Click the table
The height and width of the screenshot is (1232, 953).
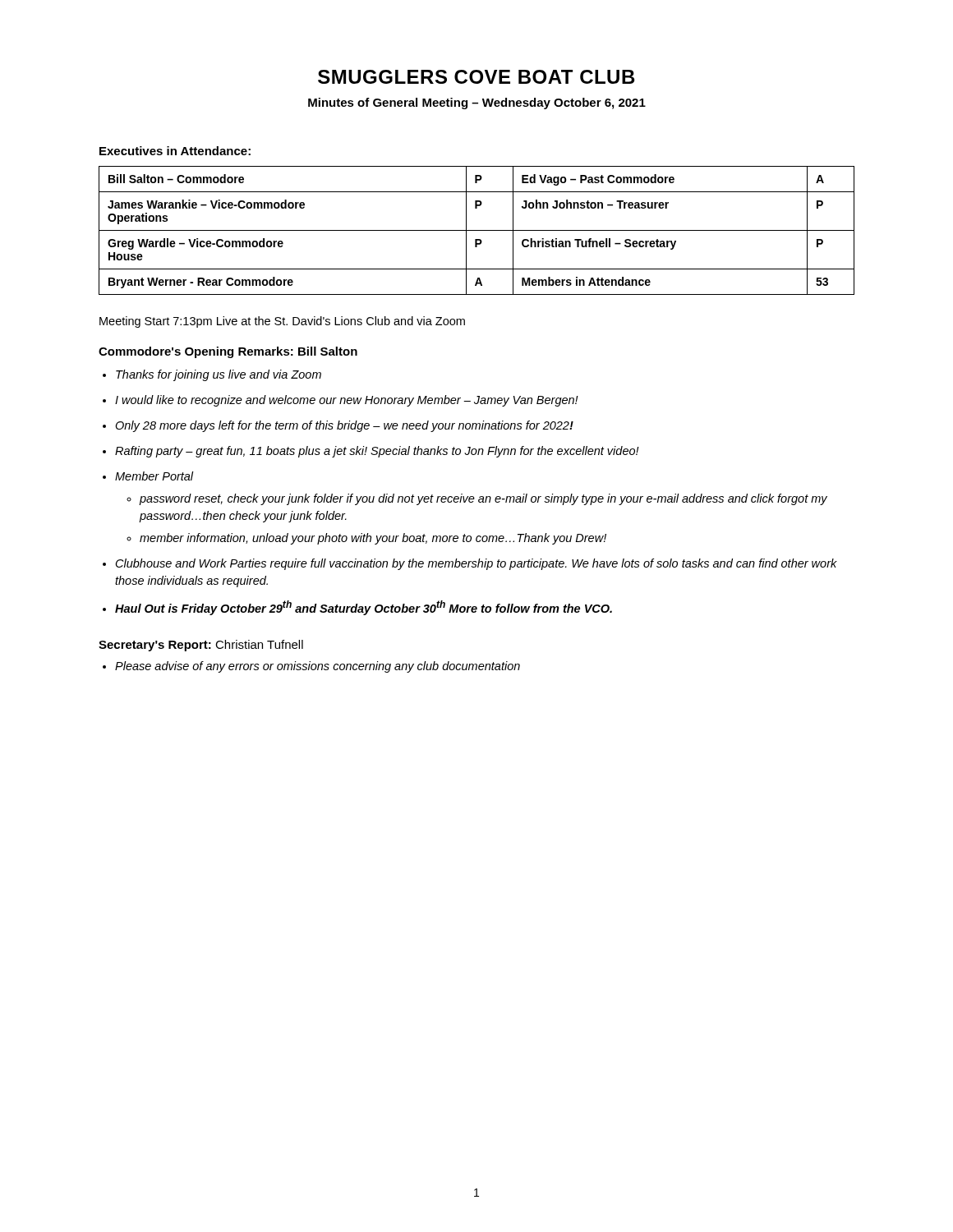click(476, 230)
